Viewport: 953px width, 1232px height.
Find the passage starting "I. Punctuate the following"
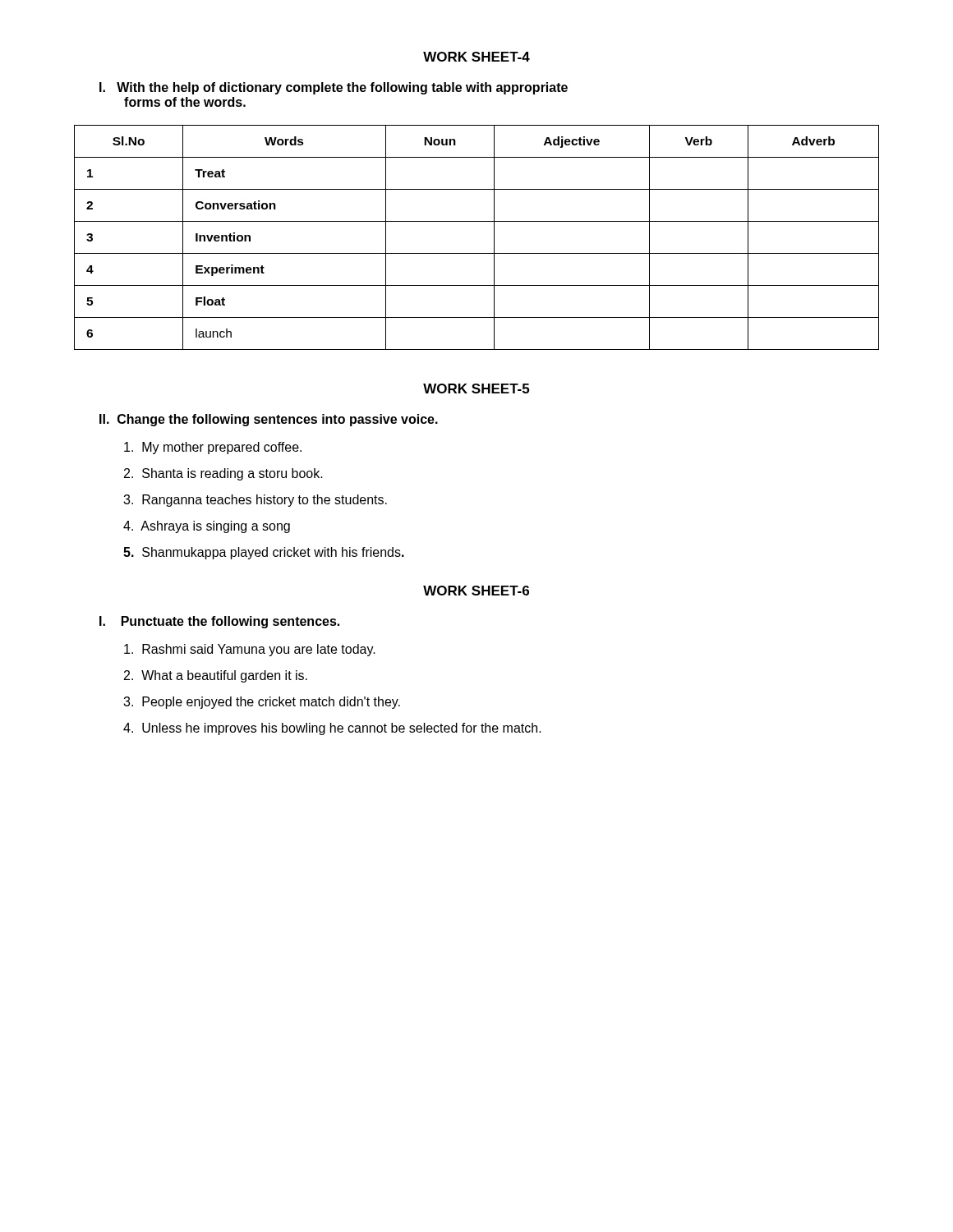pos(219,621)
